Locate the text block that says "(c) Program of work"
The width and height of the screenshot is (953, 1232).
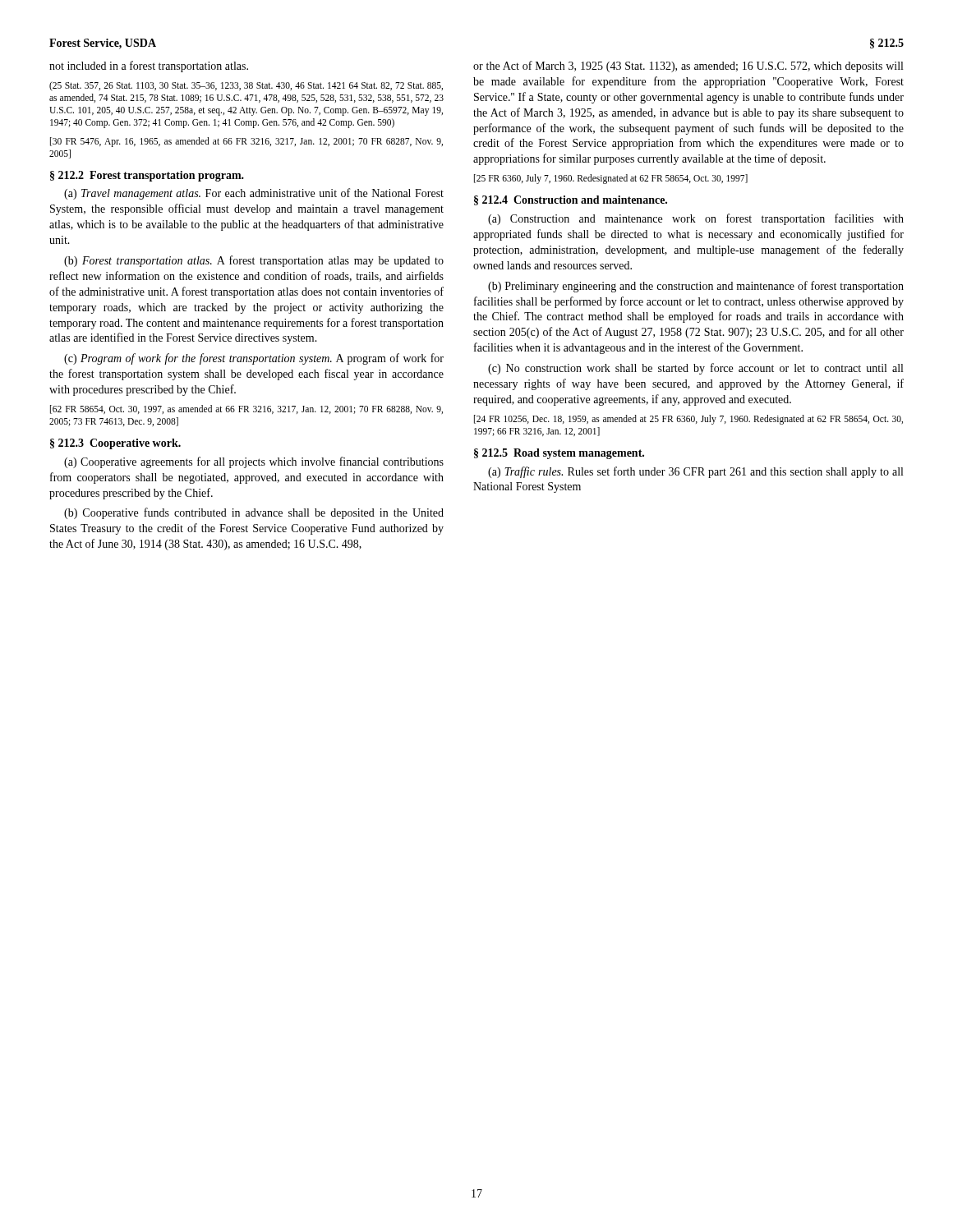(246, 375)
